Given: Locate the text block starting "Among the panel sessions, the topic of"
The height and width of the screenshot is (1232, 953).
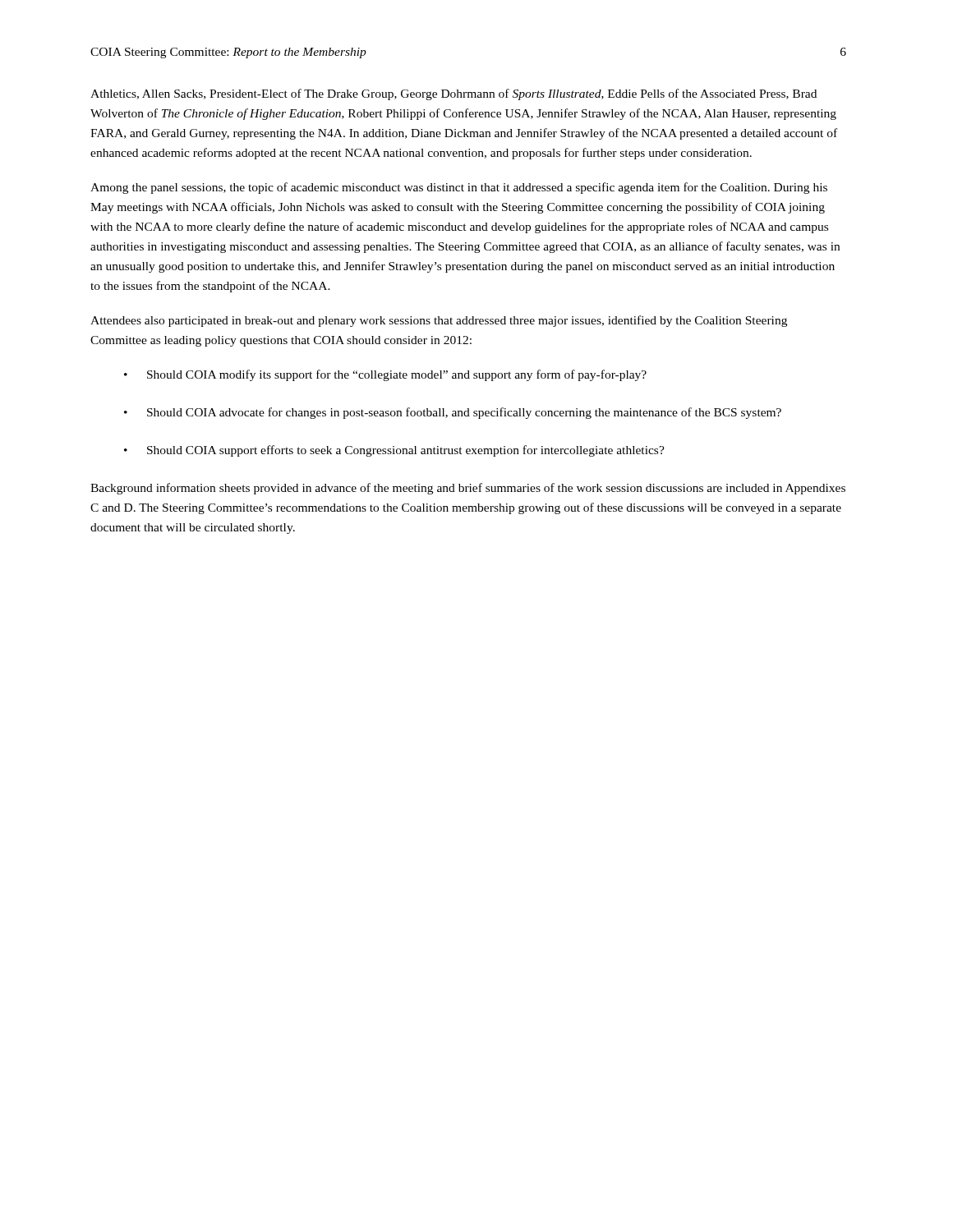Looking at the screenshot, I should [x=465, y=236].
